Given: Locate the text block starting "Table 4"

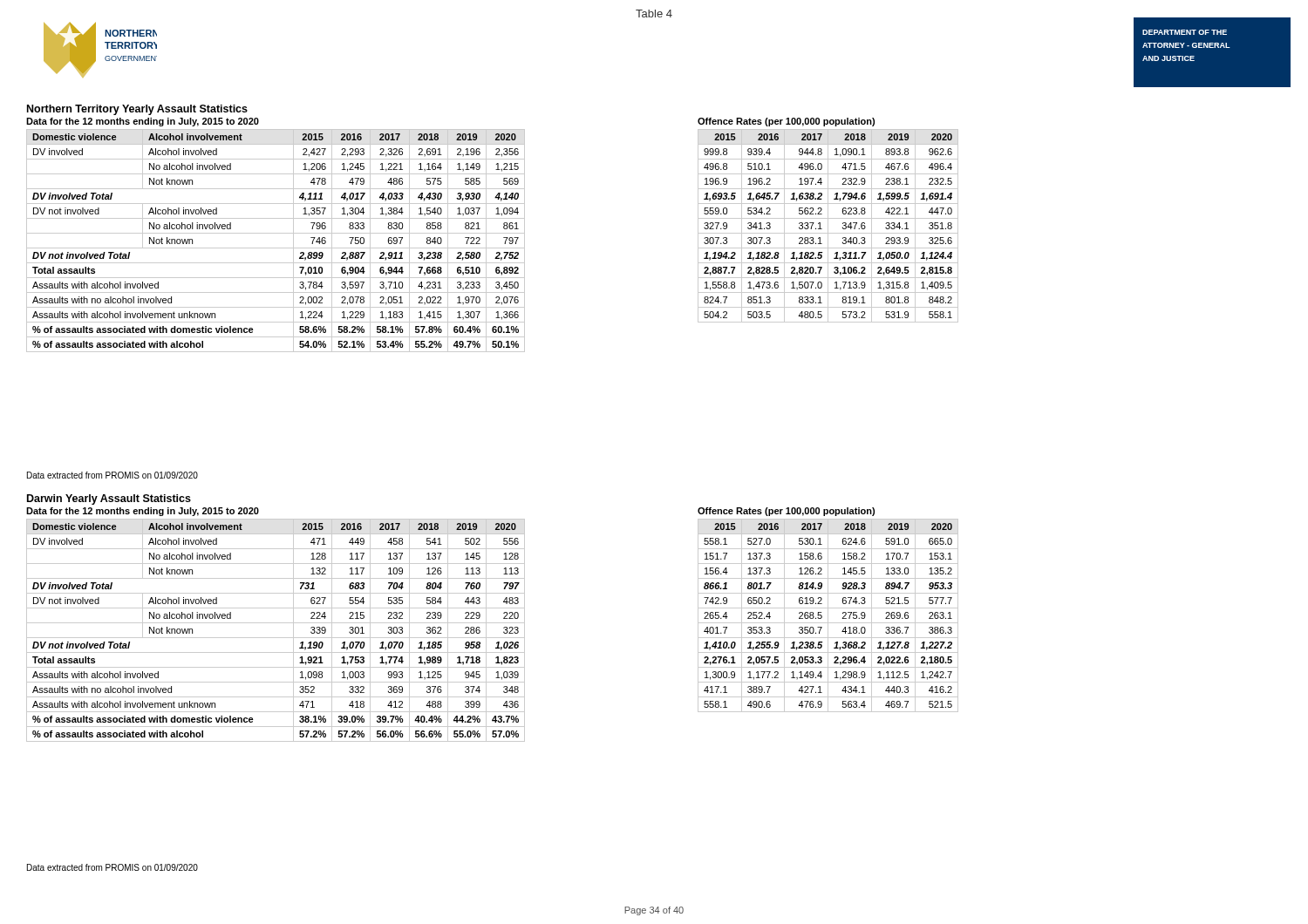Looking at the screenshot, I should coord(654,13).
